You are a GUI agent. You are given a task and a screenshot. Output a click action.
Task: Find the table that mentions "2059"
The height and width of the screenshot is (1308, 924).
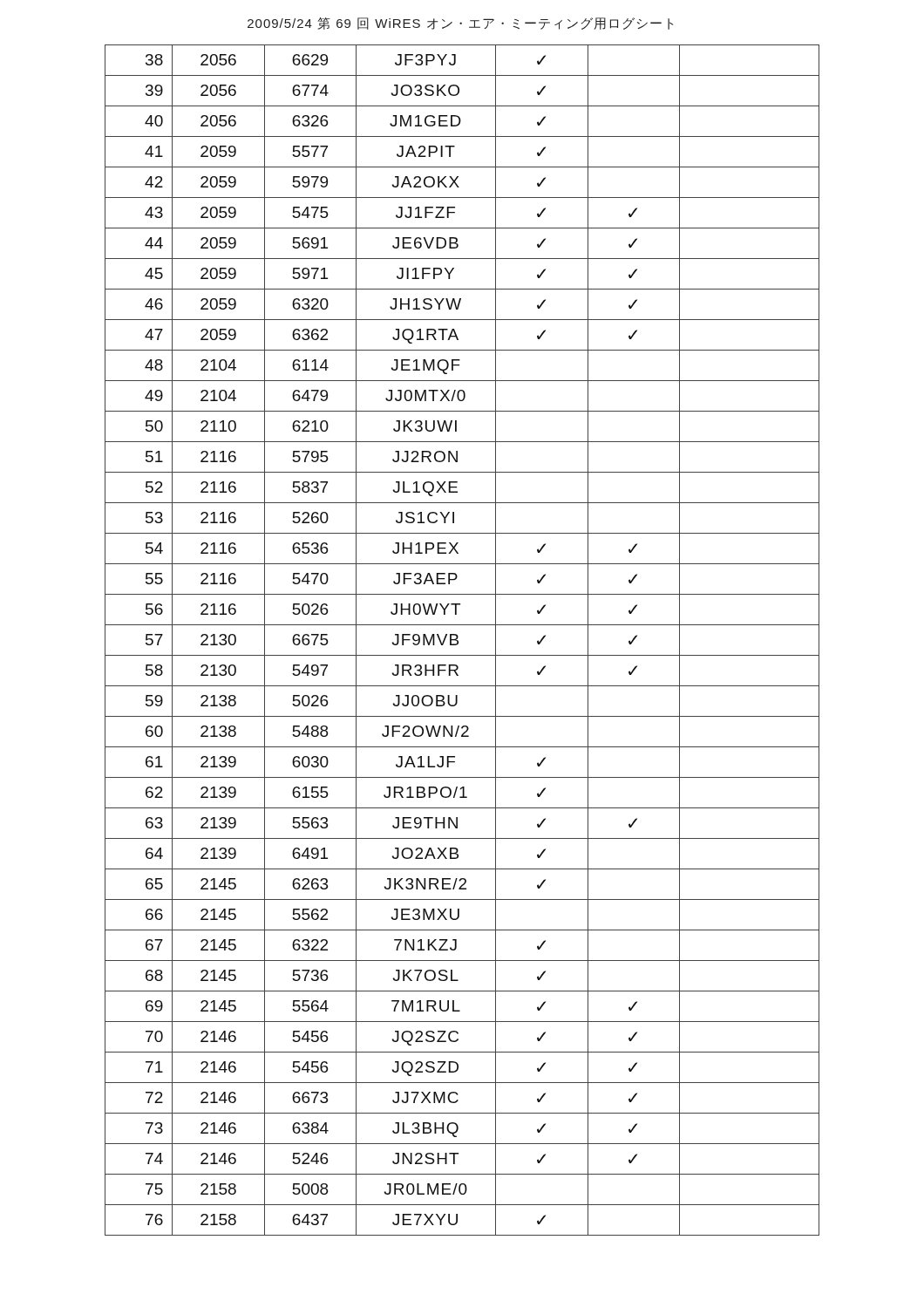pos(462,640)
